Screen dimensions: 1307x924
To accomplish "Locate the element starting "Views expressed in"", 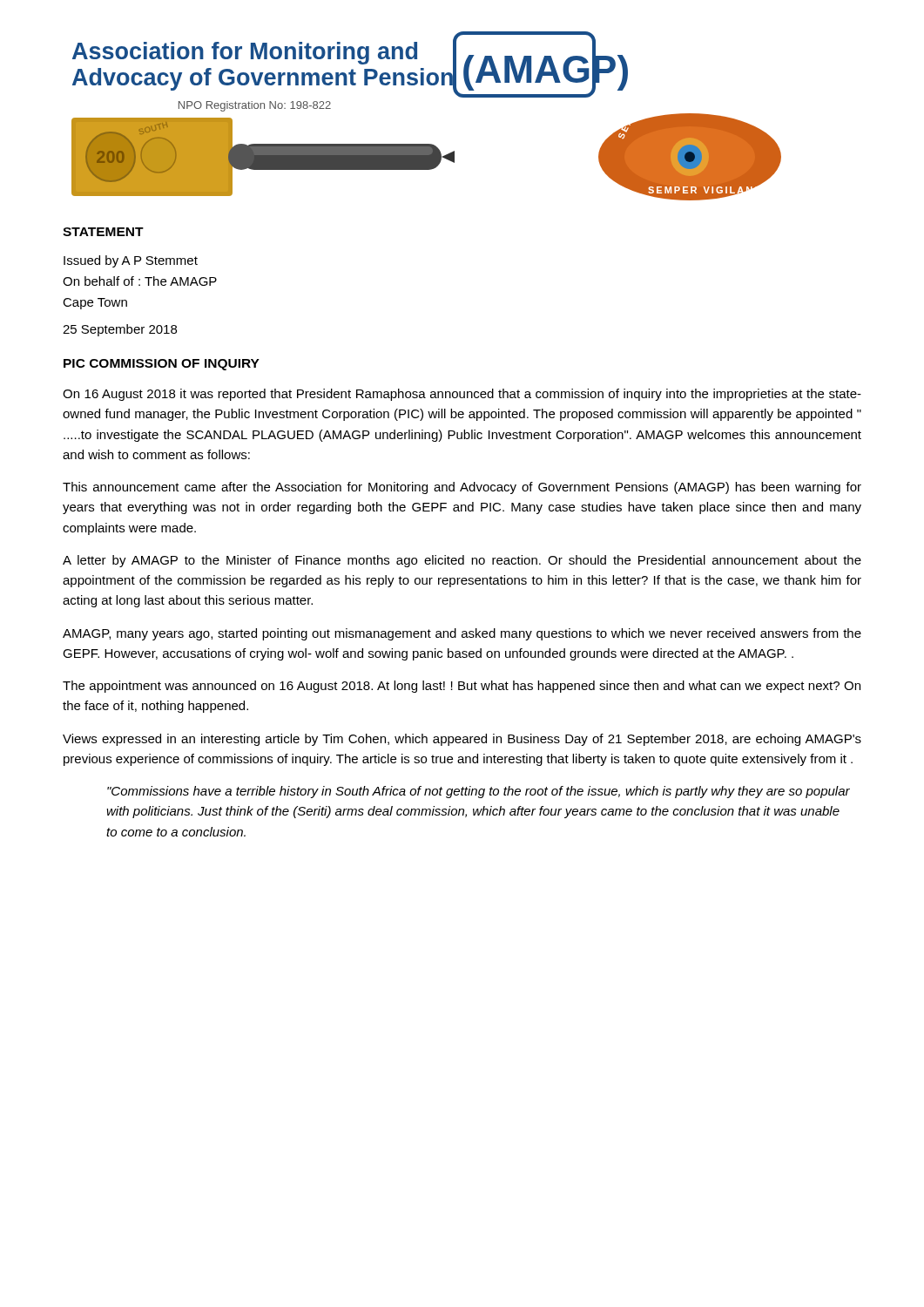I will [x=462, y=748].
